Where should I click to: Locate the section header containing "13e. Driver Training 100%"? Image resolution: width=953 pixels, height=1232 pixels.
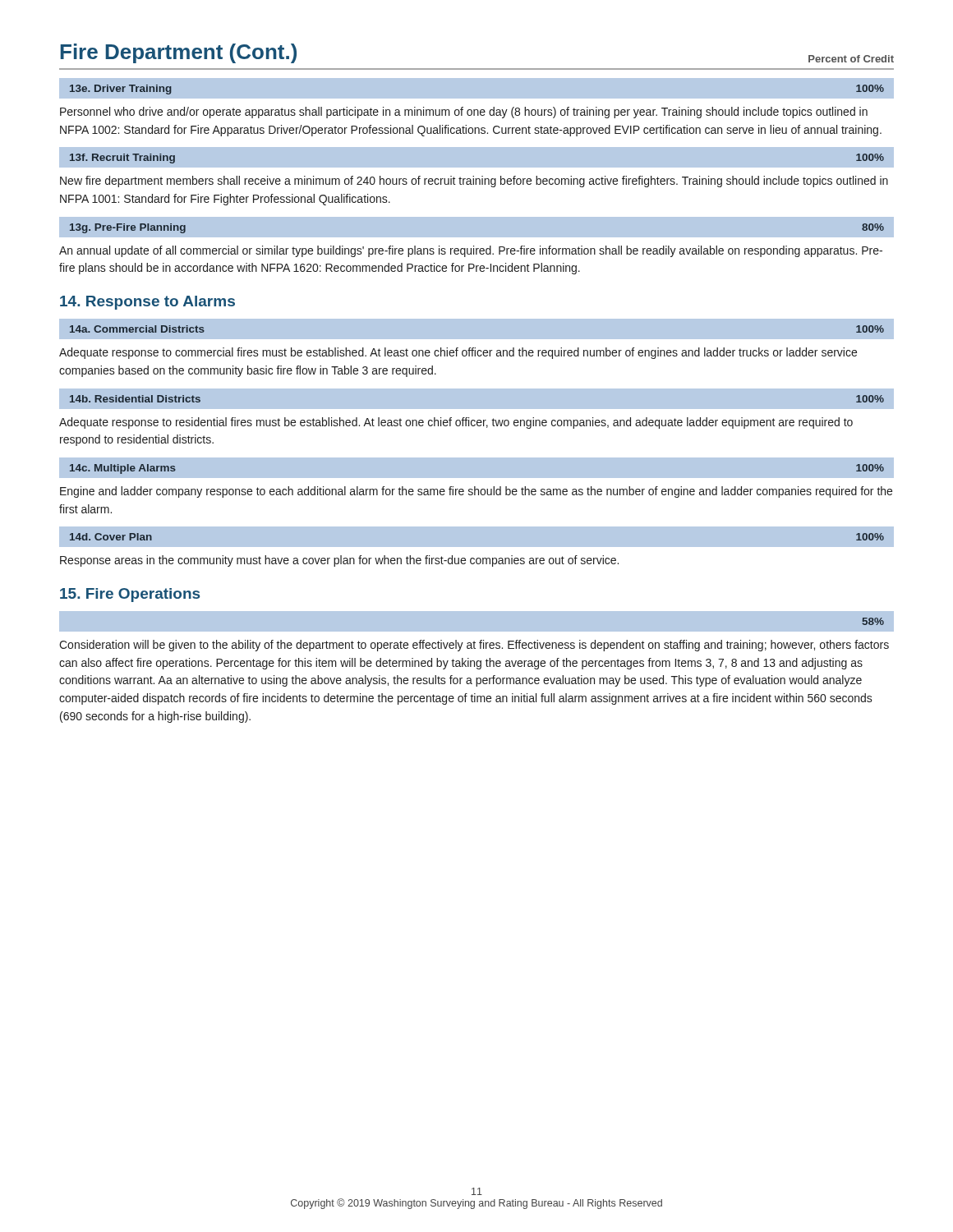[x=476, y=88]
